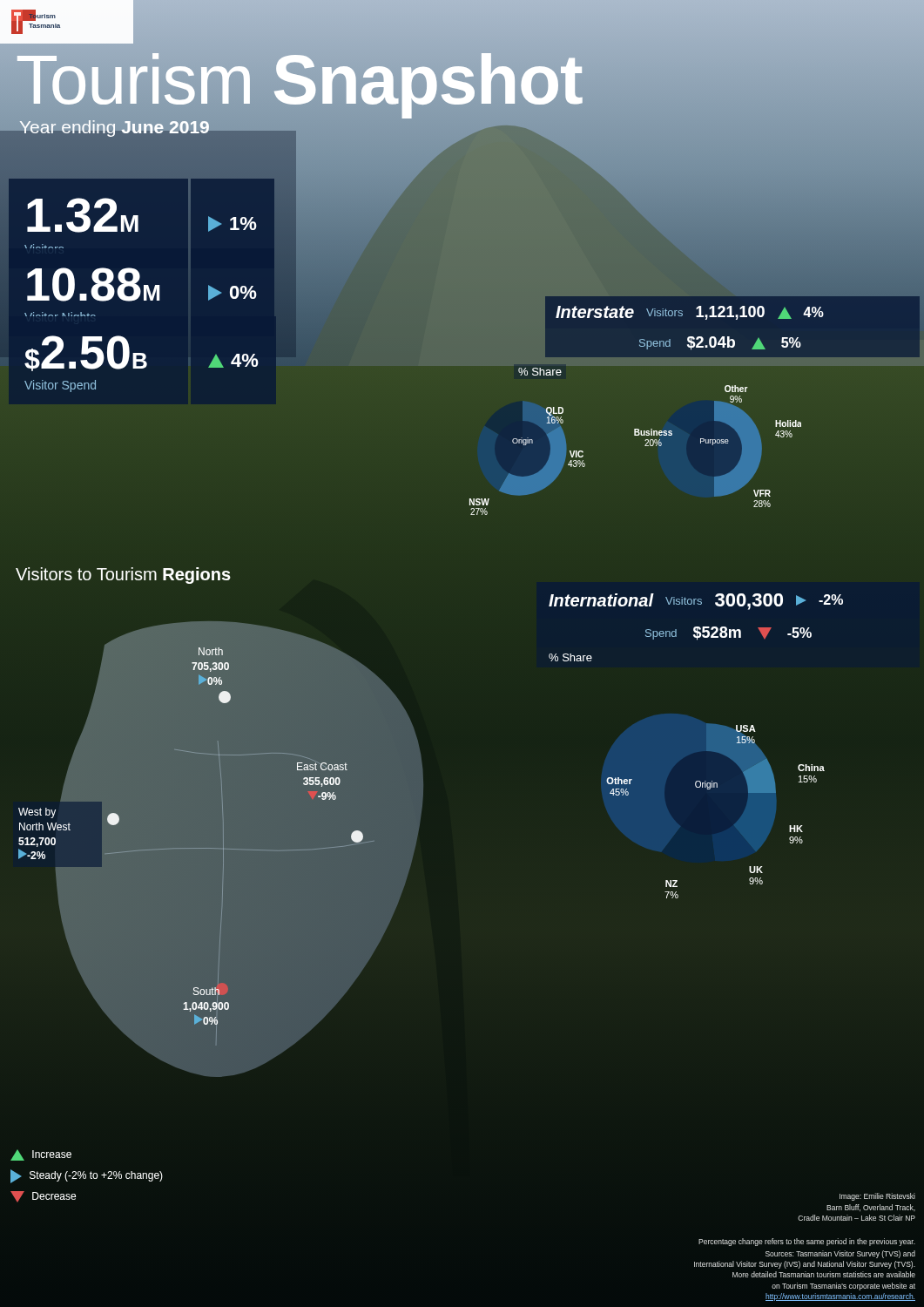Select the map
Viewport: 924px width, 1307px height.
(261, 880)
